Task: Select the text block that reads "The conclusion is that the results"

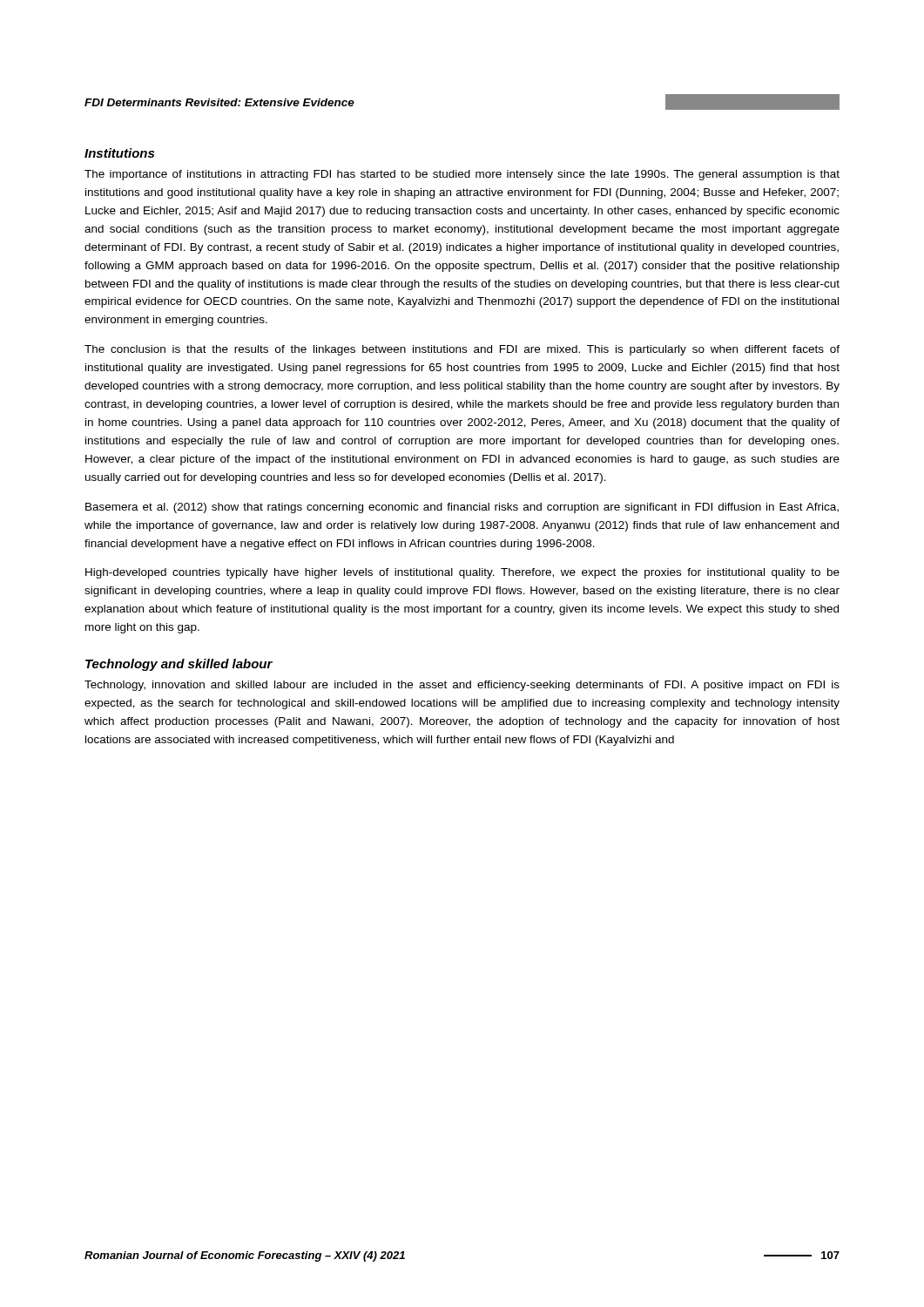Action: click(x=462, y=413)
